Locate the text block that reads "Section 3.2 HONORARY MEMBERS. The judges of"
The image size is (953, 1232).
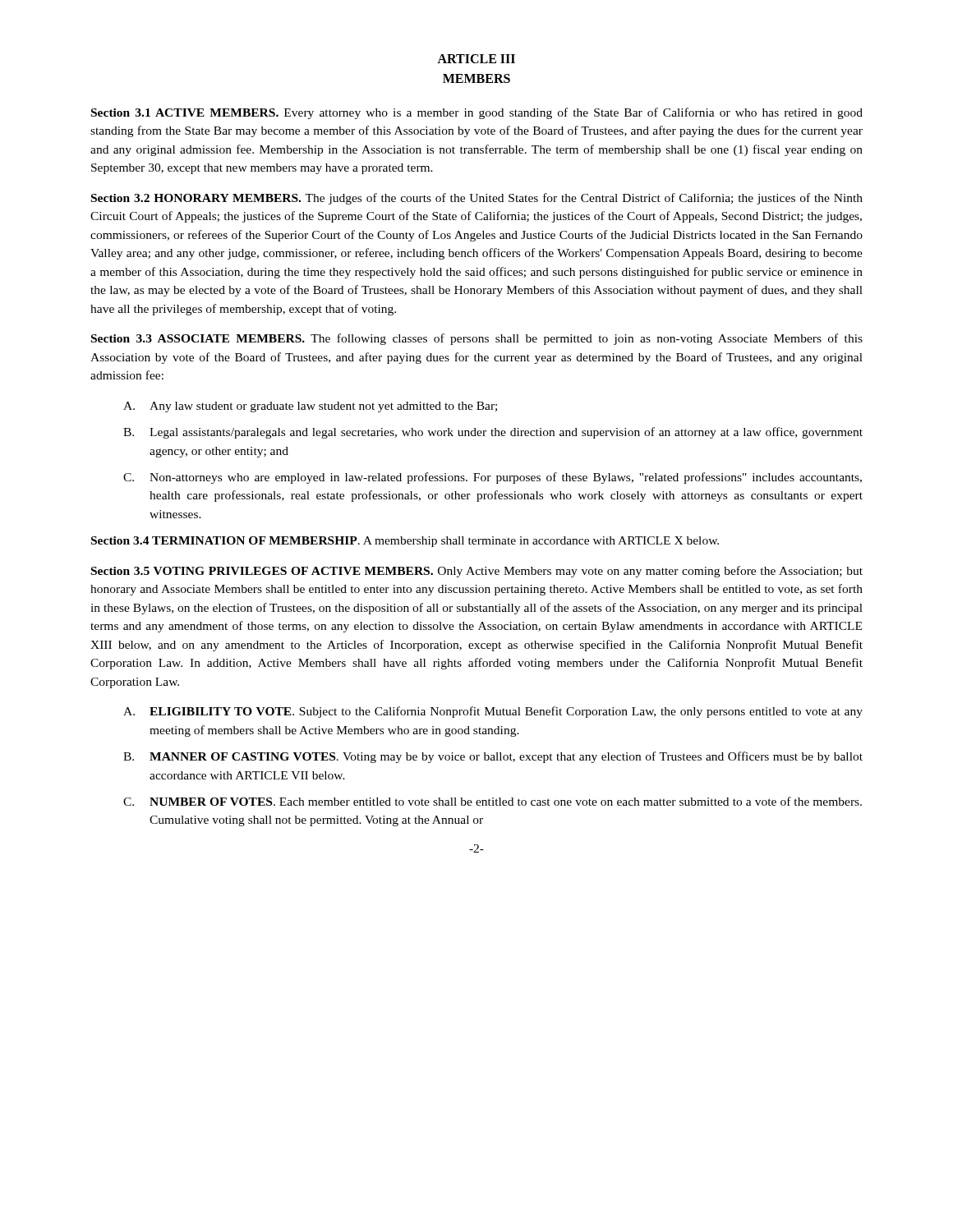tap(476, 253)
